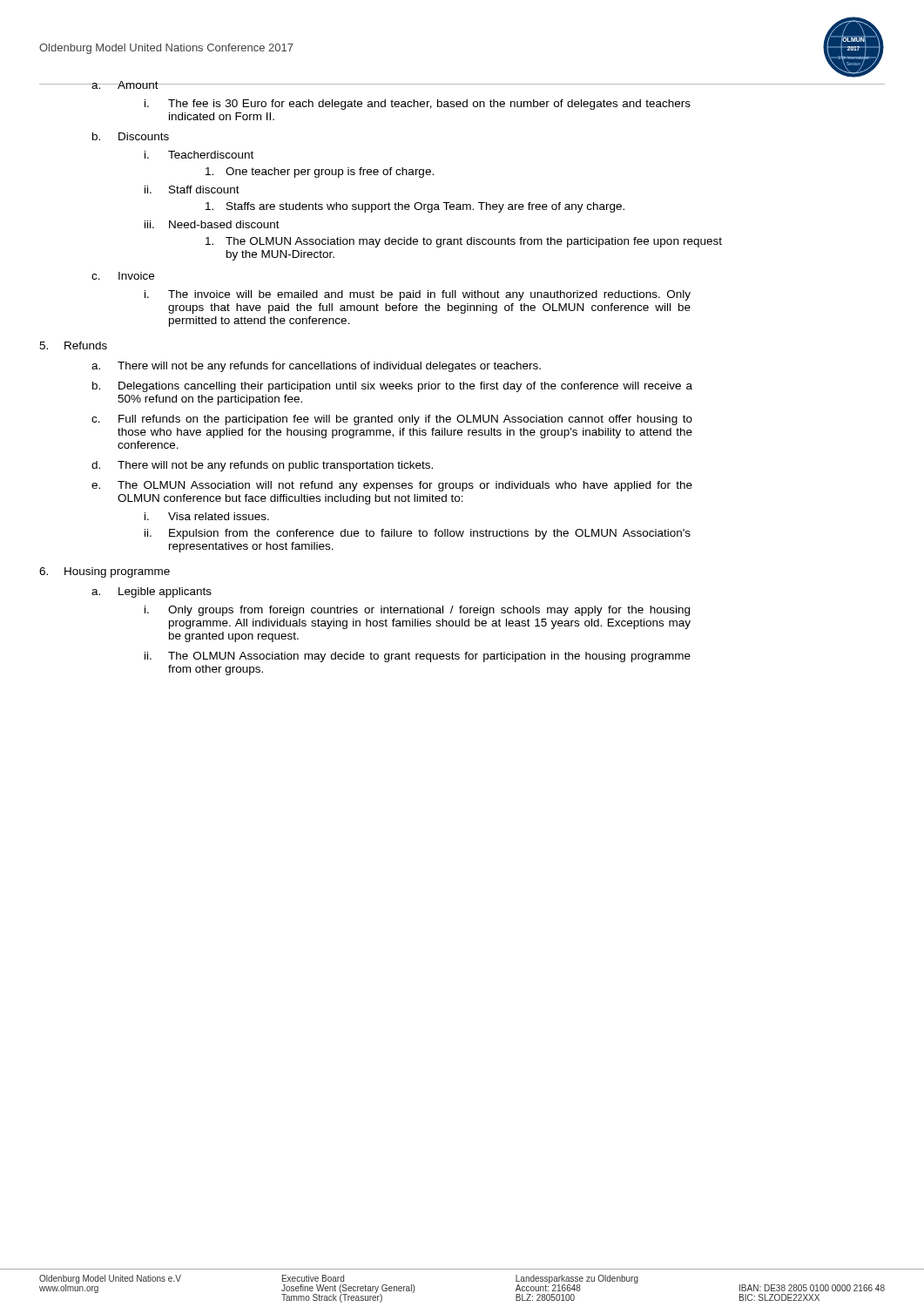The image size is (924, 1307).
Task: Find the list item that reads "e. The OLMUN Association will not refund any"
Action: 392,491
